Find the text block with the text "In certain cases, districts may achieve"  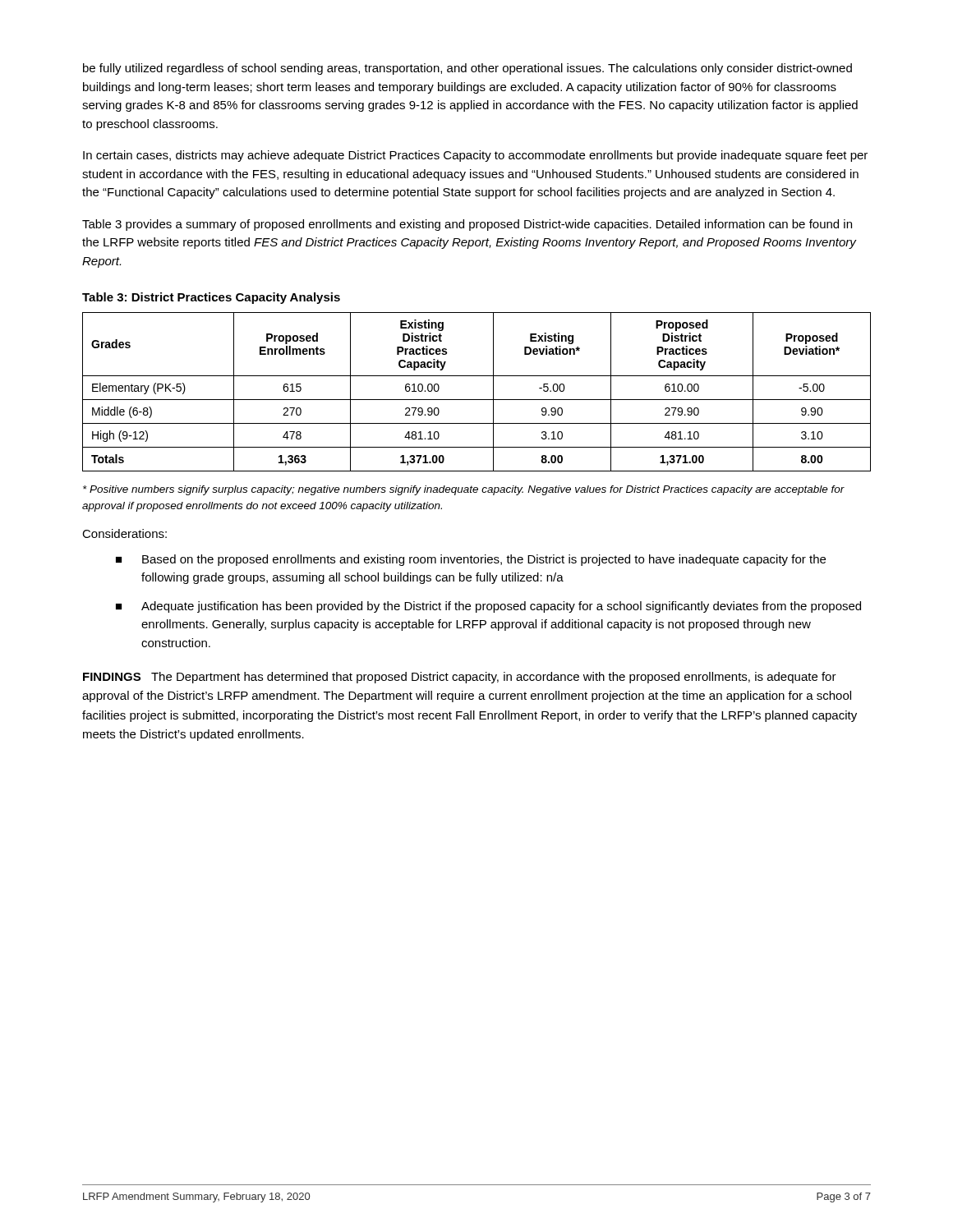pos(475,173)
